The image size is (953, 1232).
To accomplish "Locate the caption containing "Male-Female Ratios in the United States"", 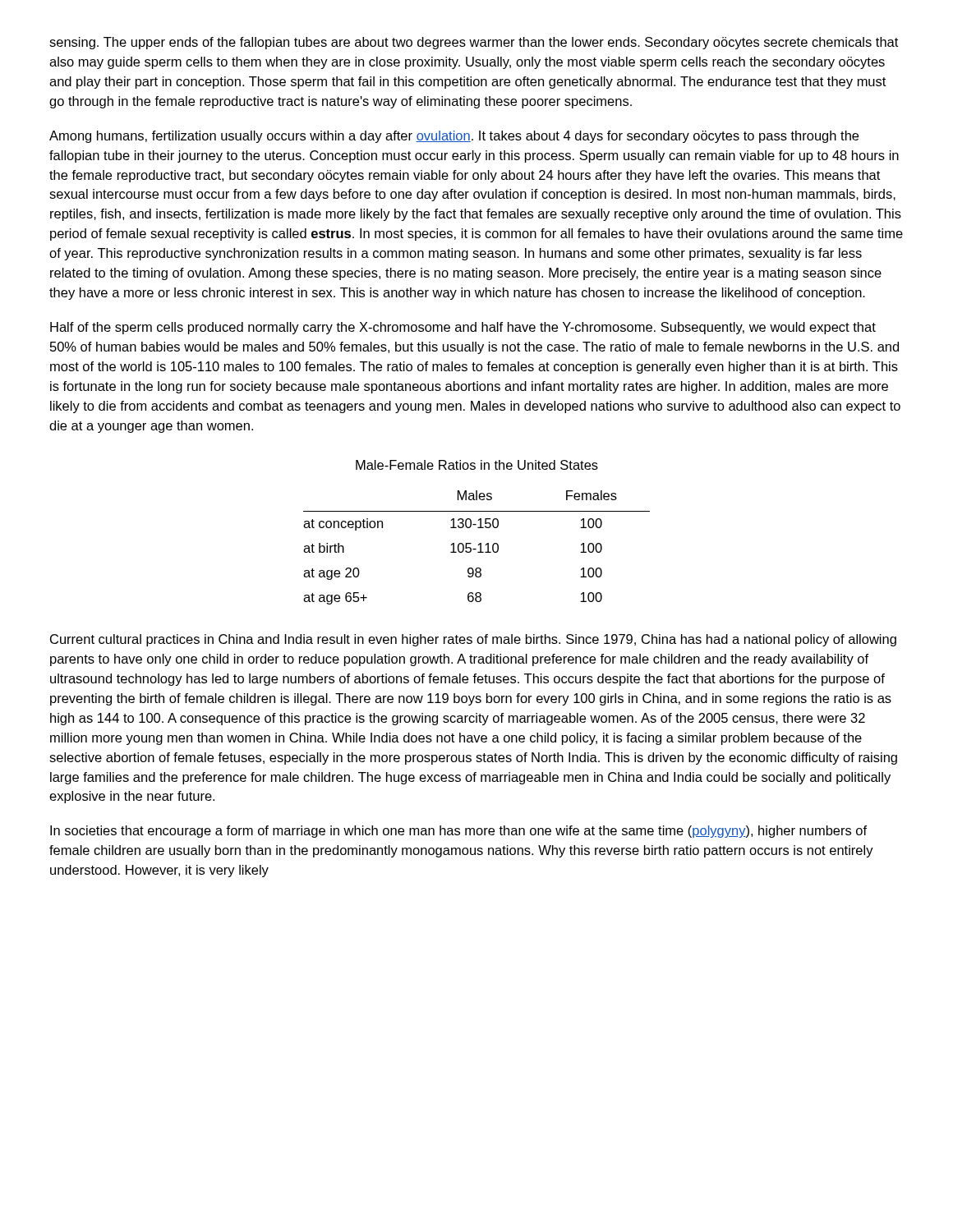I will (476, 464).
